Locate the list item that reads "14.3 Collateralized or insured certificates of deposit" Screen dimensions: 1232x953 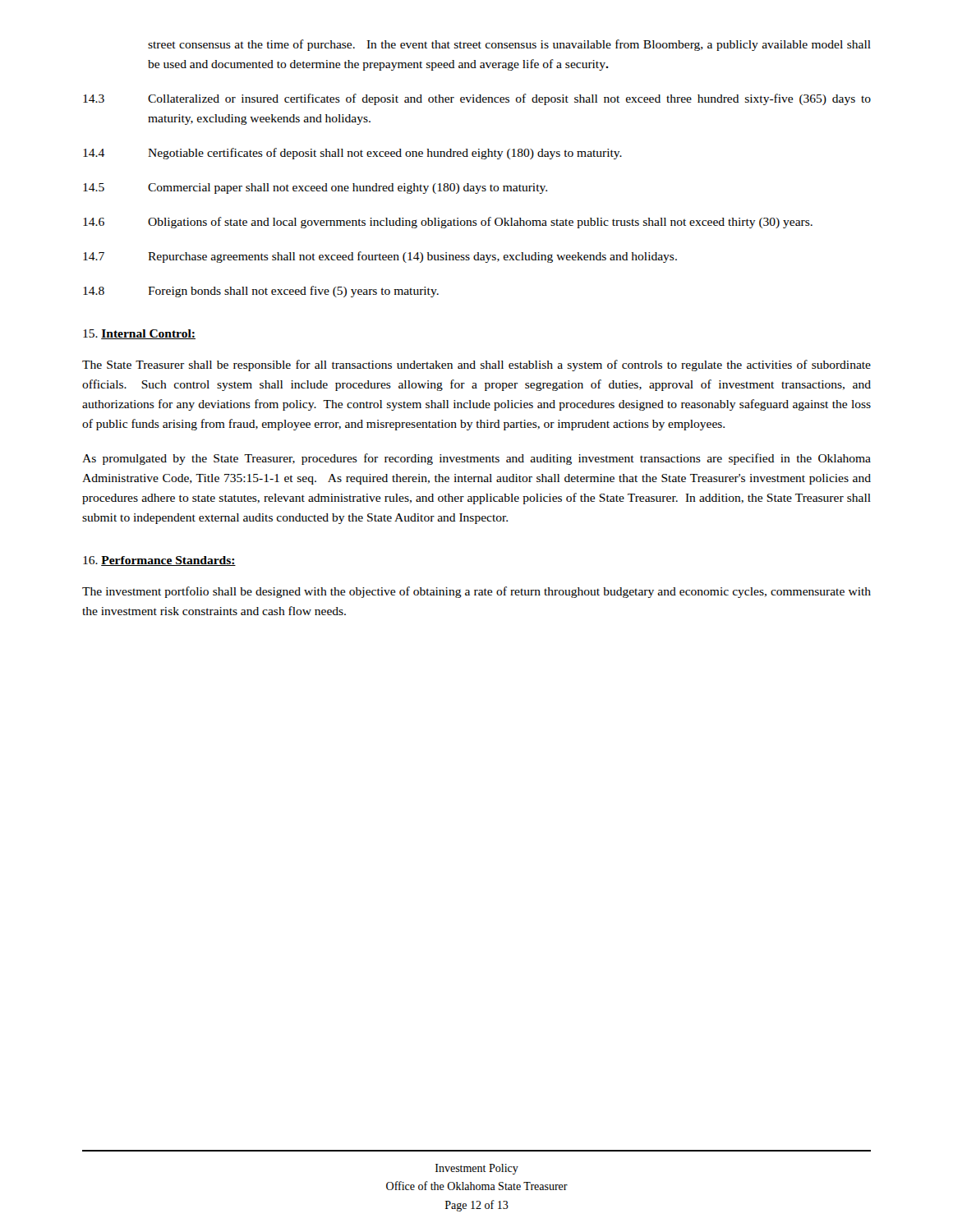pyautogui.click(x=476, y=108)
